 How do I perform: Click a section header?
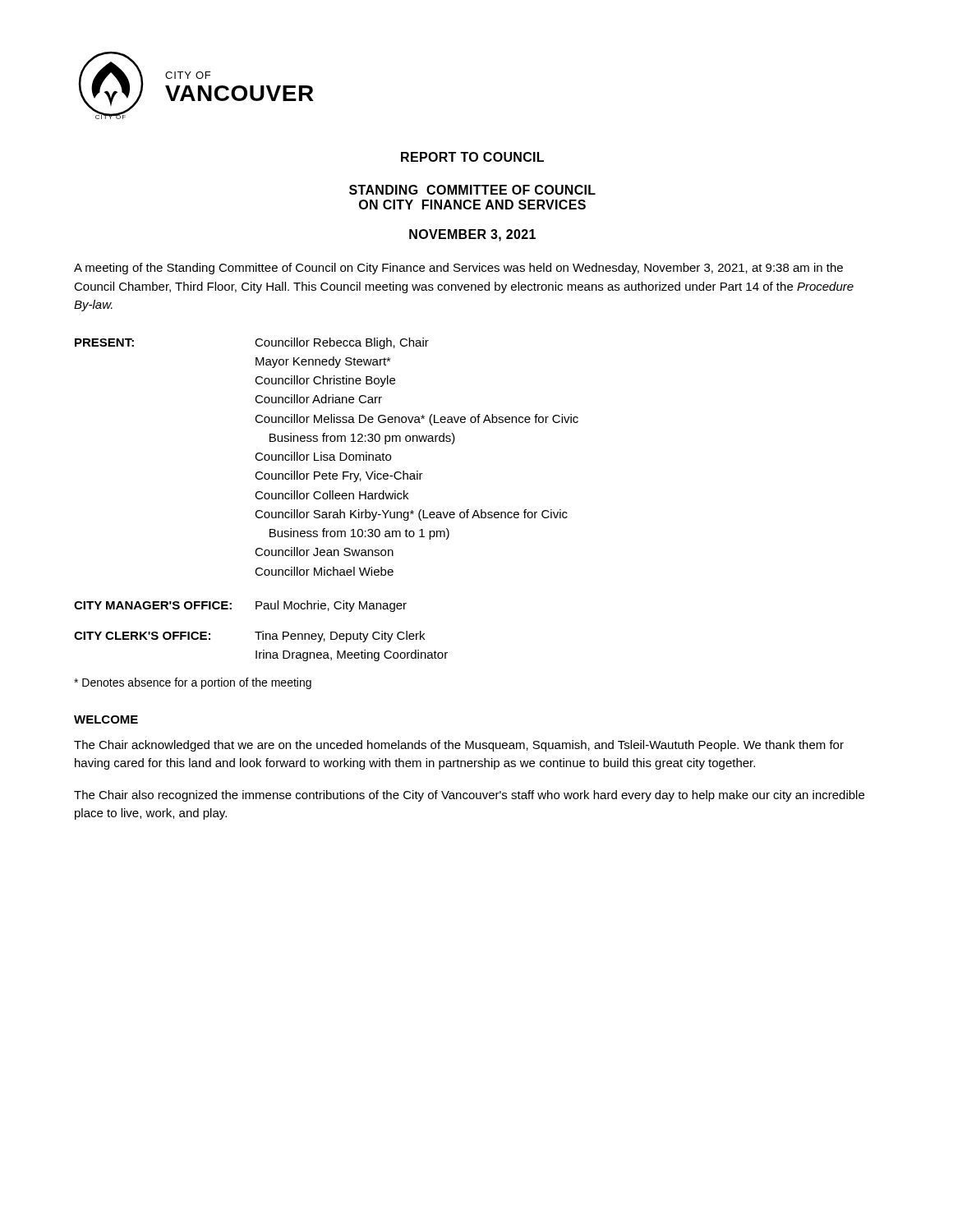click(x=106, y=719)
